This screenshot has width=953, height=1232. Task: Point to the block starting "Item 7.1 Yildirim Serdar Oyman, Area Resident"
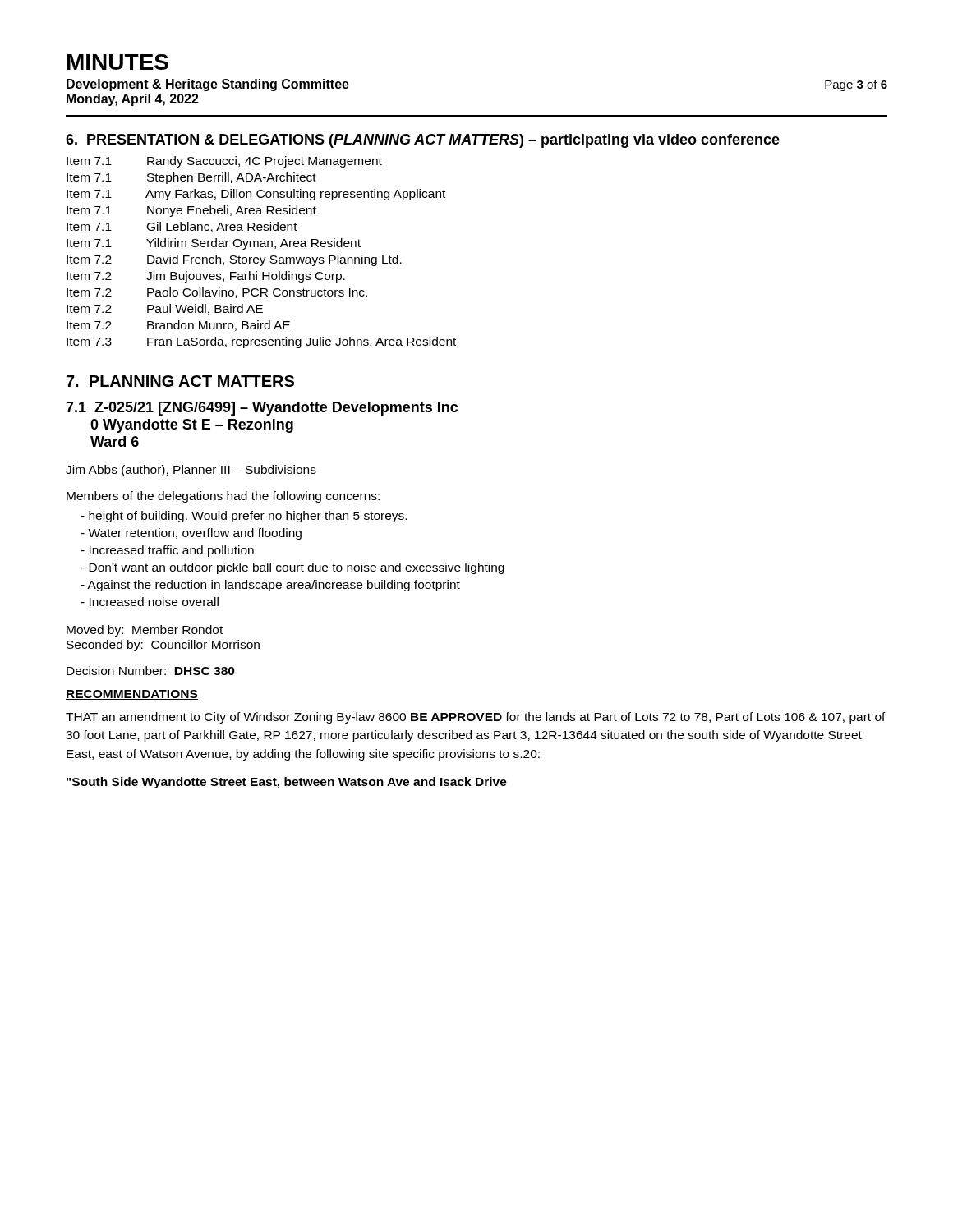click(213, 243)
